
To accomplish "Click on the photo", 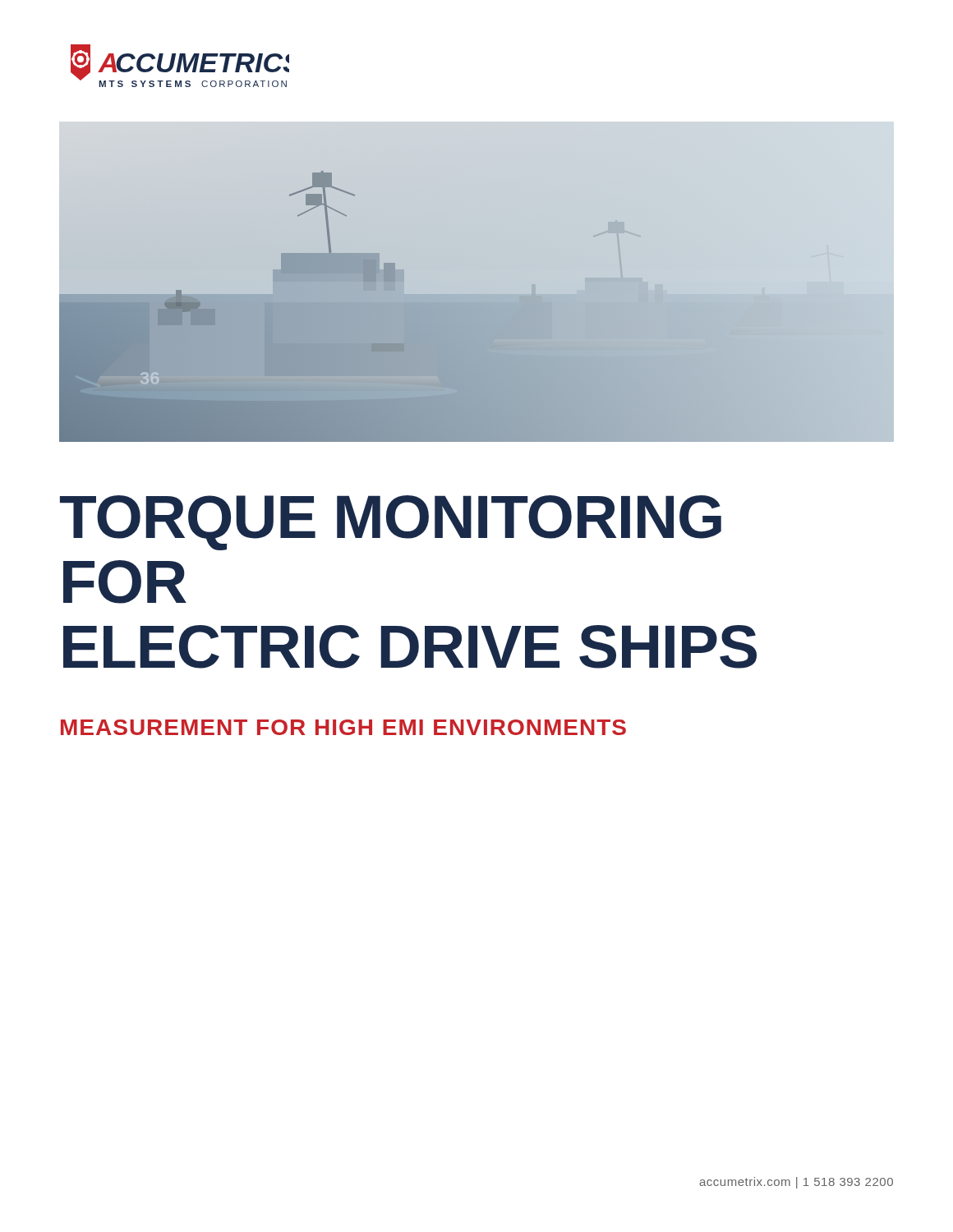I will coord(476,282).
